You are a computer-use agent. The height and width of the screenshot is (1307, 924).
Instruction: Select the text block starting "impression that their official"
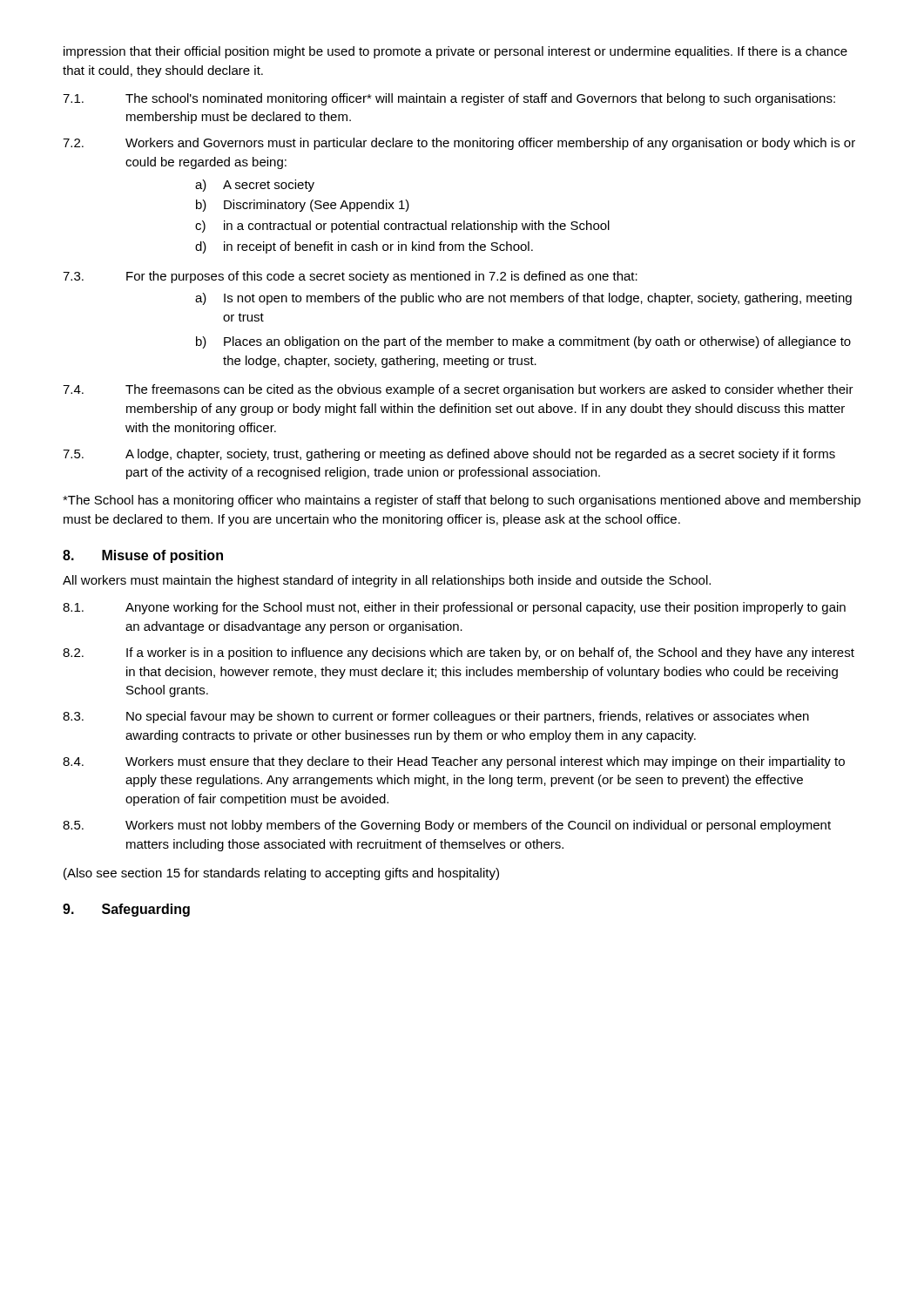coord(455,60)
